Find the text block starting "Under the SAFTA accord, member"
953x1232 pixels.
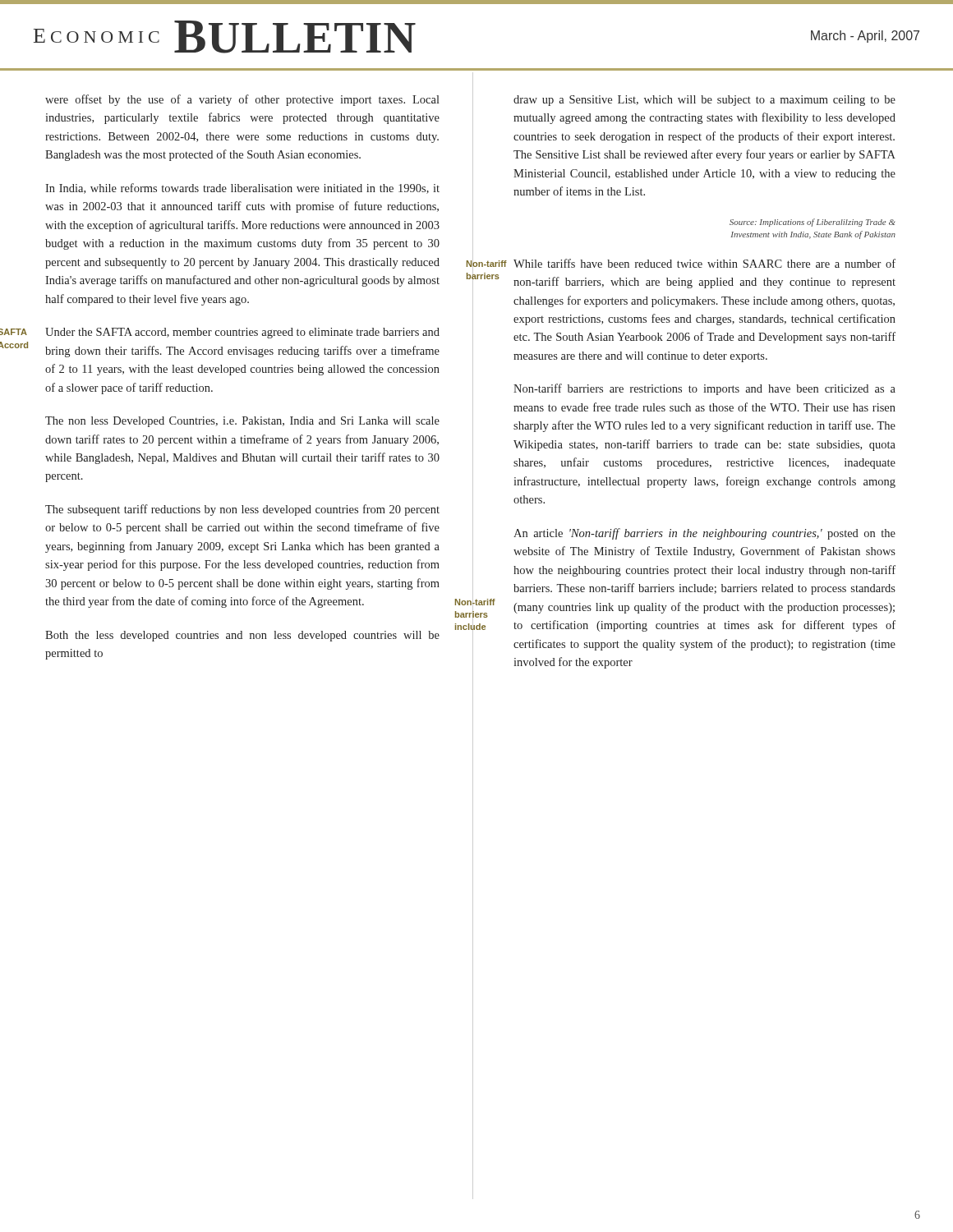(242, 360)
